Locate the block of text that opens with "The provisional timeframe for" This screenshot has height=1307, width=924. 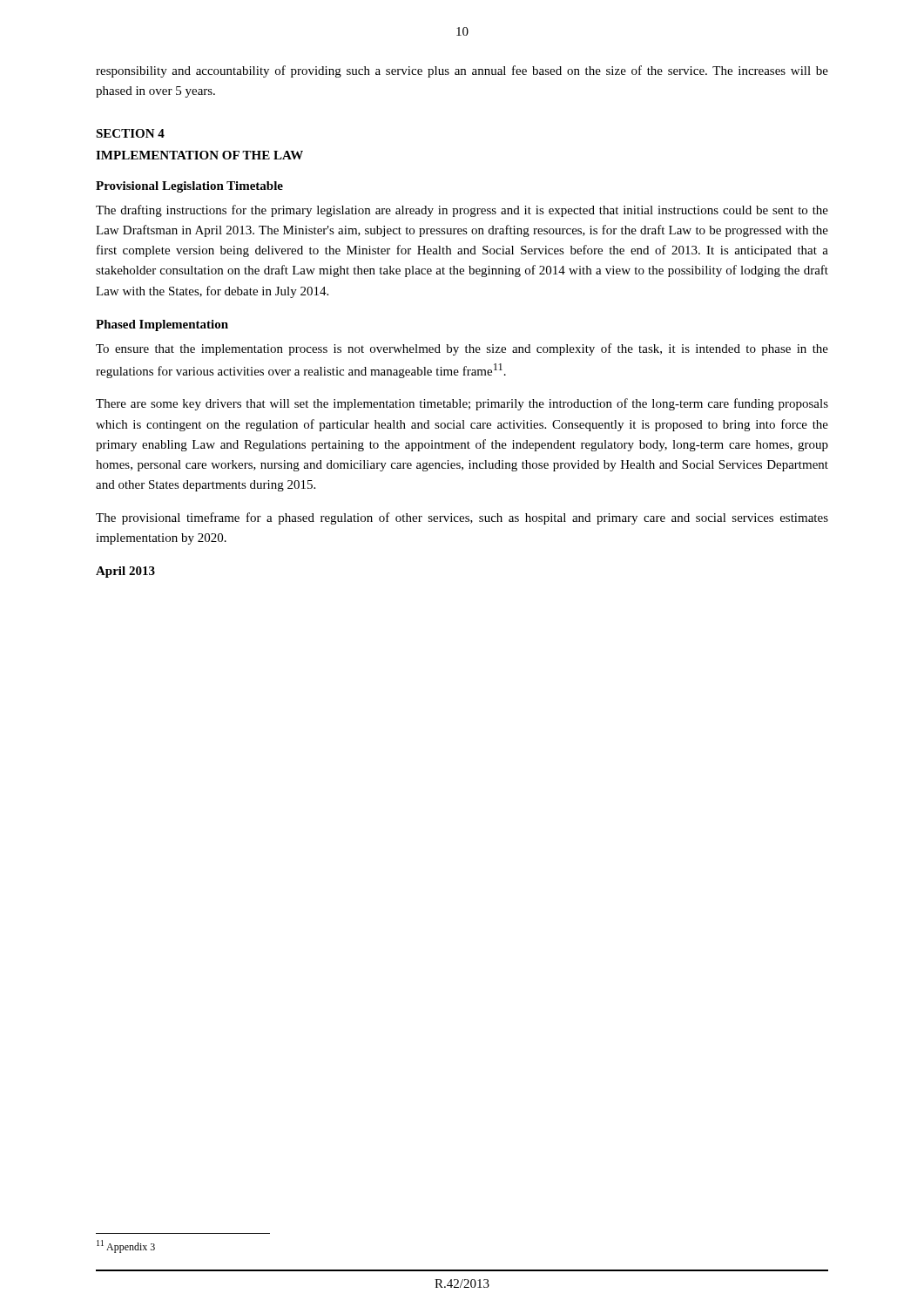point(462,527)
